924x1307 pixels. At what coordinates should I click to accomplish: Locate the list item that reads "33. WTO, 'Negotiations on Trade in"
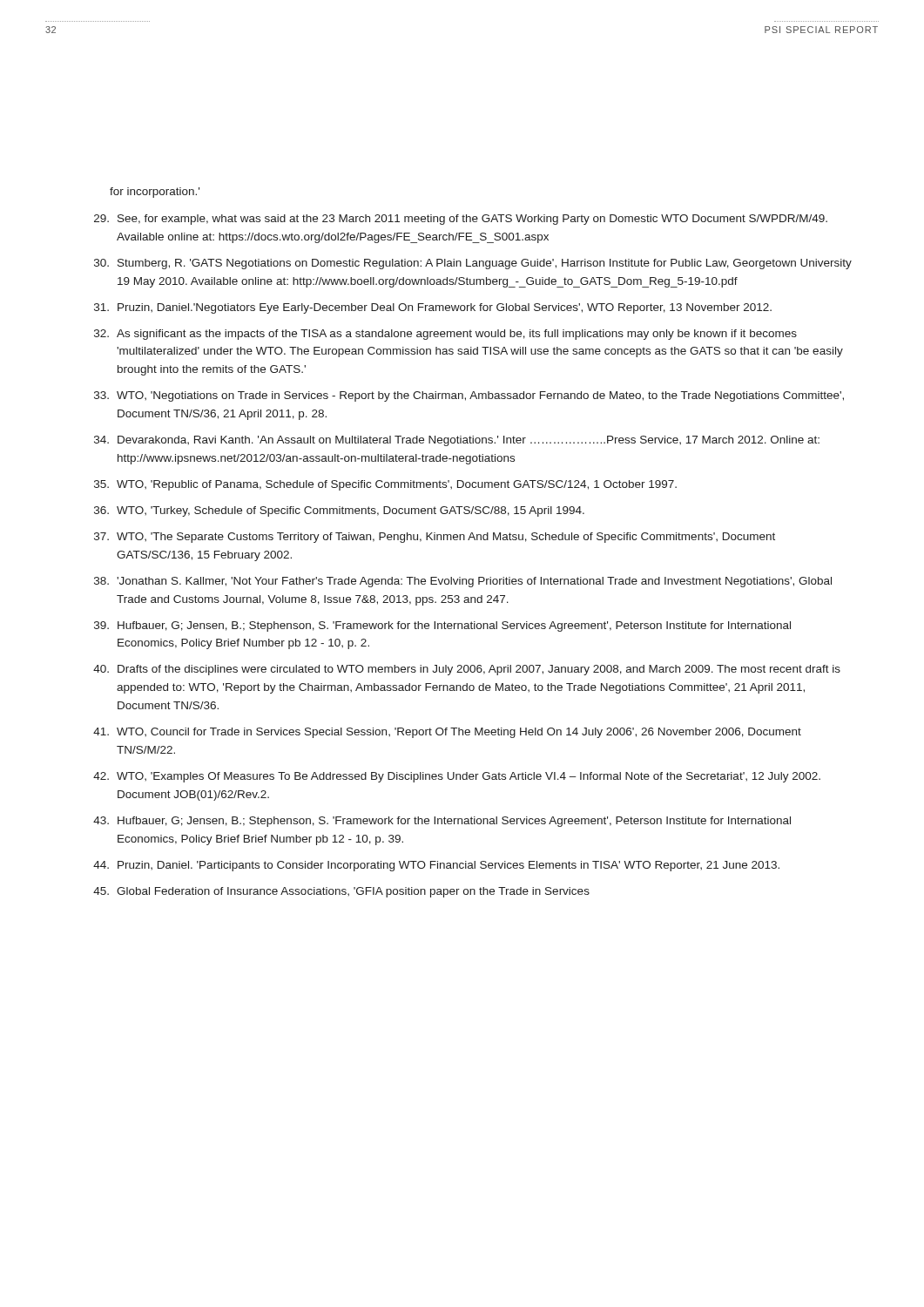[469, 405]
